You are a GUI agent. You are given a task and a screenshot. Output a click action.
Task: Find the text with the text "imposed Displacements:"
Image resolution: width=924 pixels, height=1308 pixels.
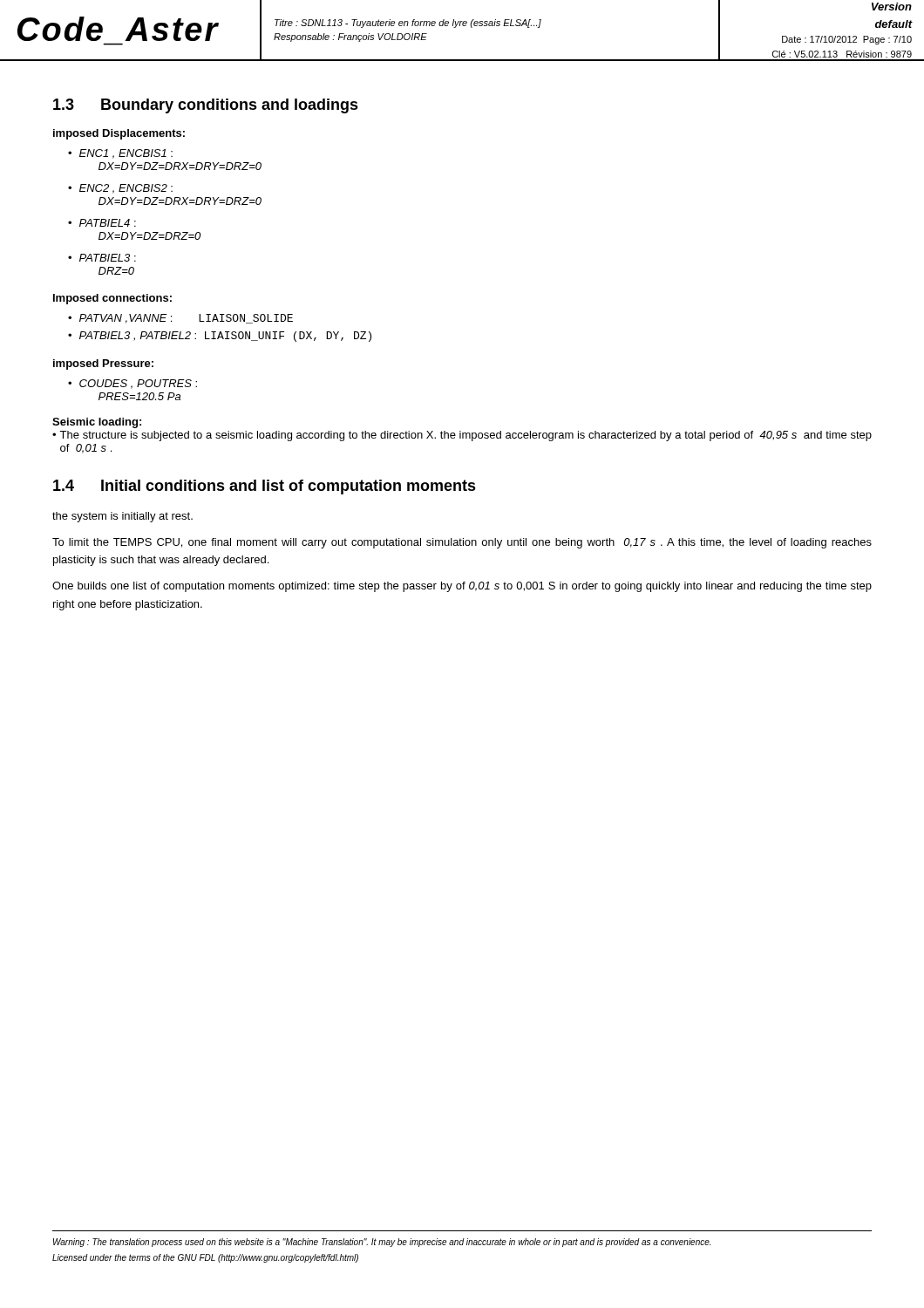(x=119, y=133)
